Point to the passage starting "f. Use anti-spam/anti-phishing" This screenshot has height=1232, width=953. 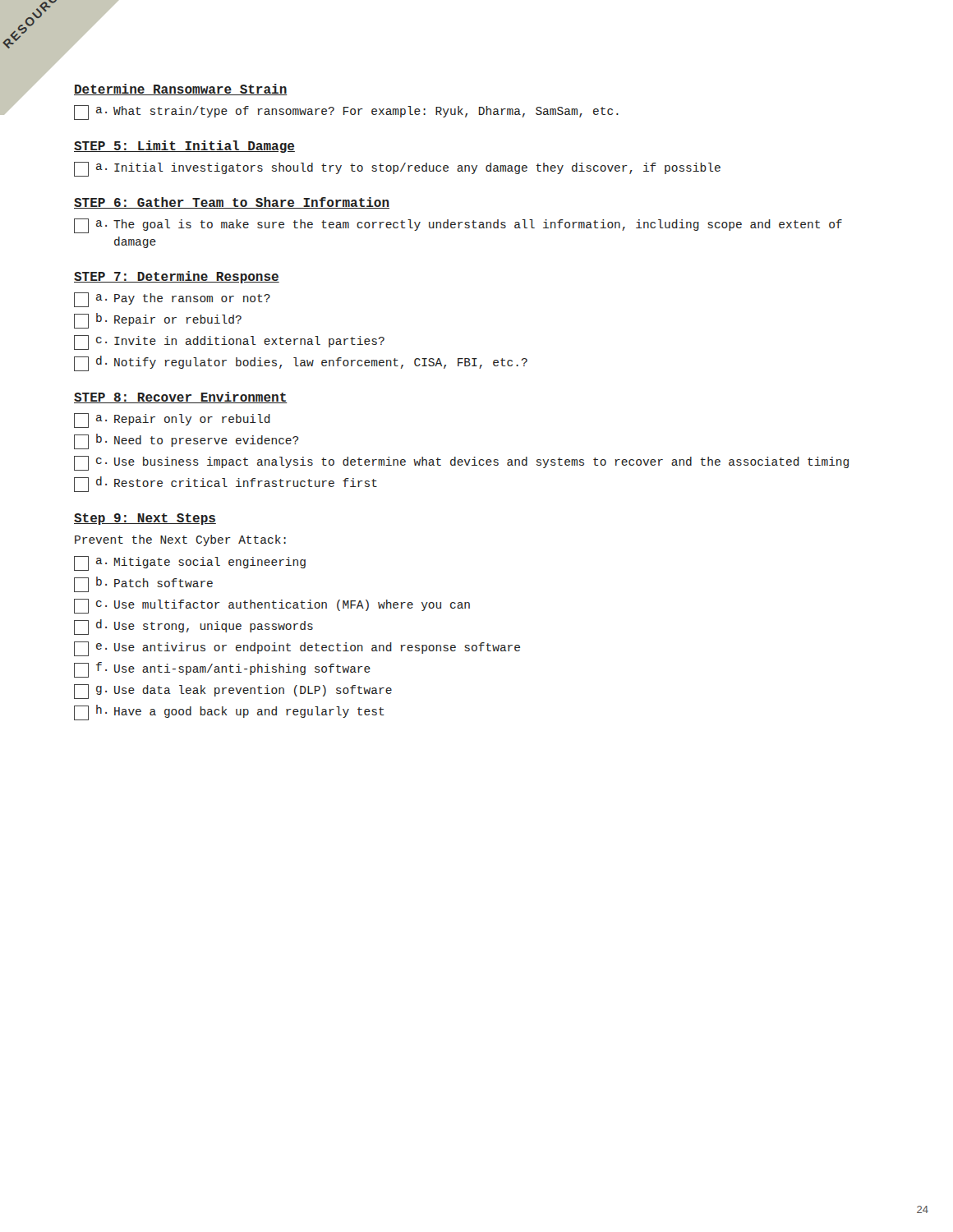(x=222, y=670)
